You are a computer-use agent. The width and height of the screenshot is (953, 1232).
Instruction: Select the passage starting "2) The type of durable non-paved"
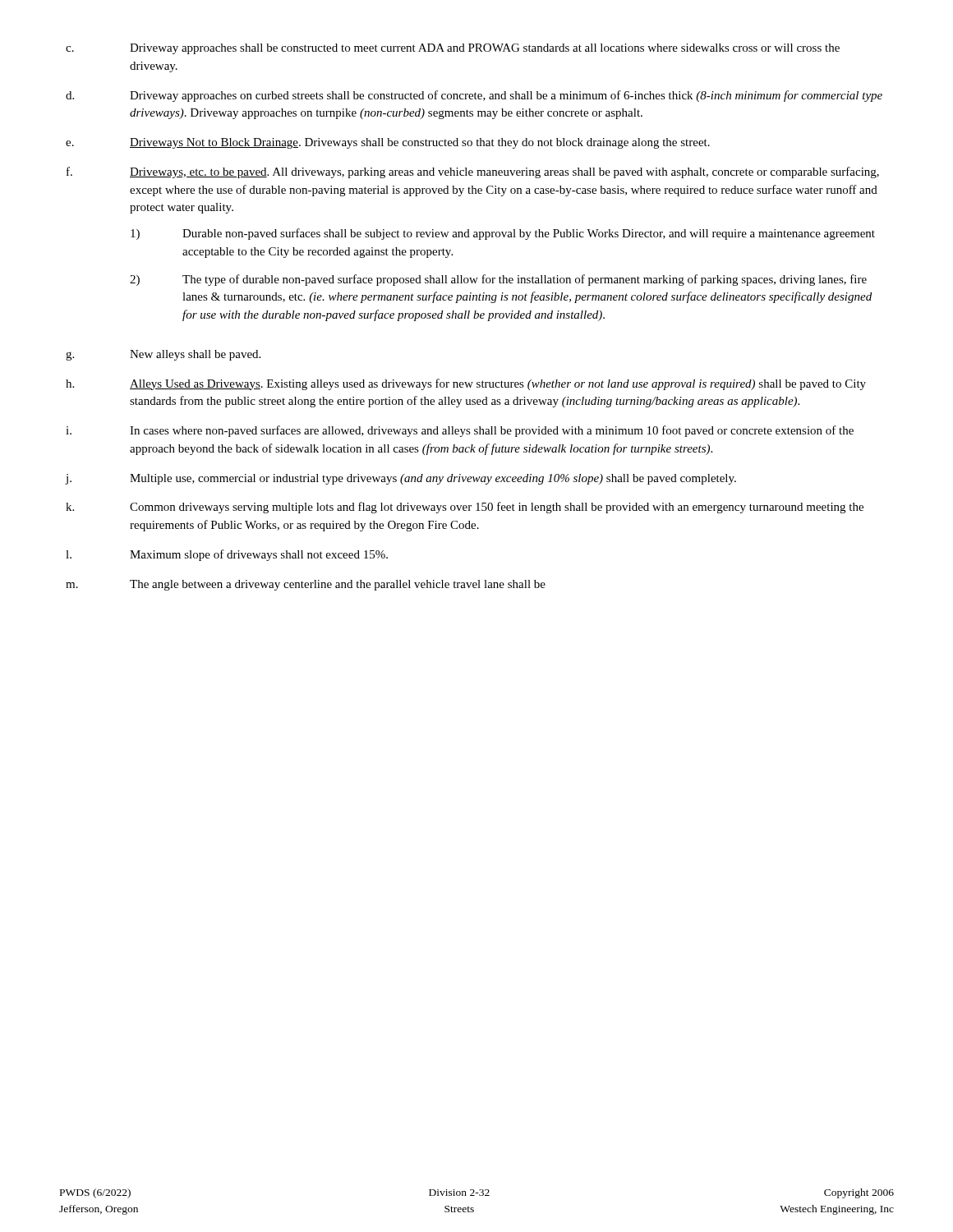509,297
